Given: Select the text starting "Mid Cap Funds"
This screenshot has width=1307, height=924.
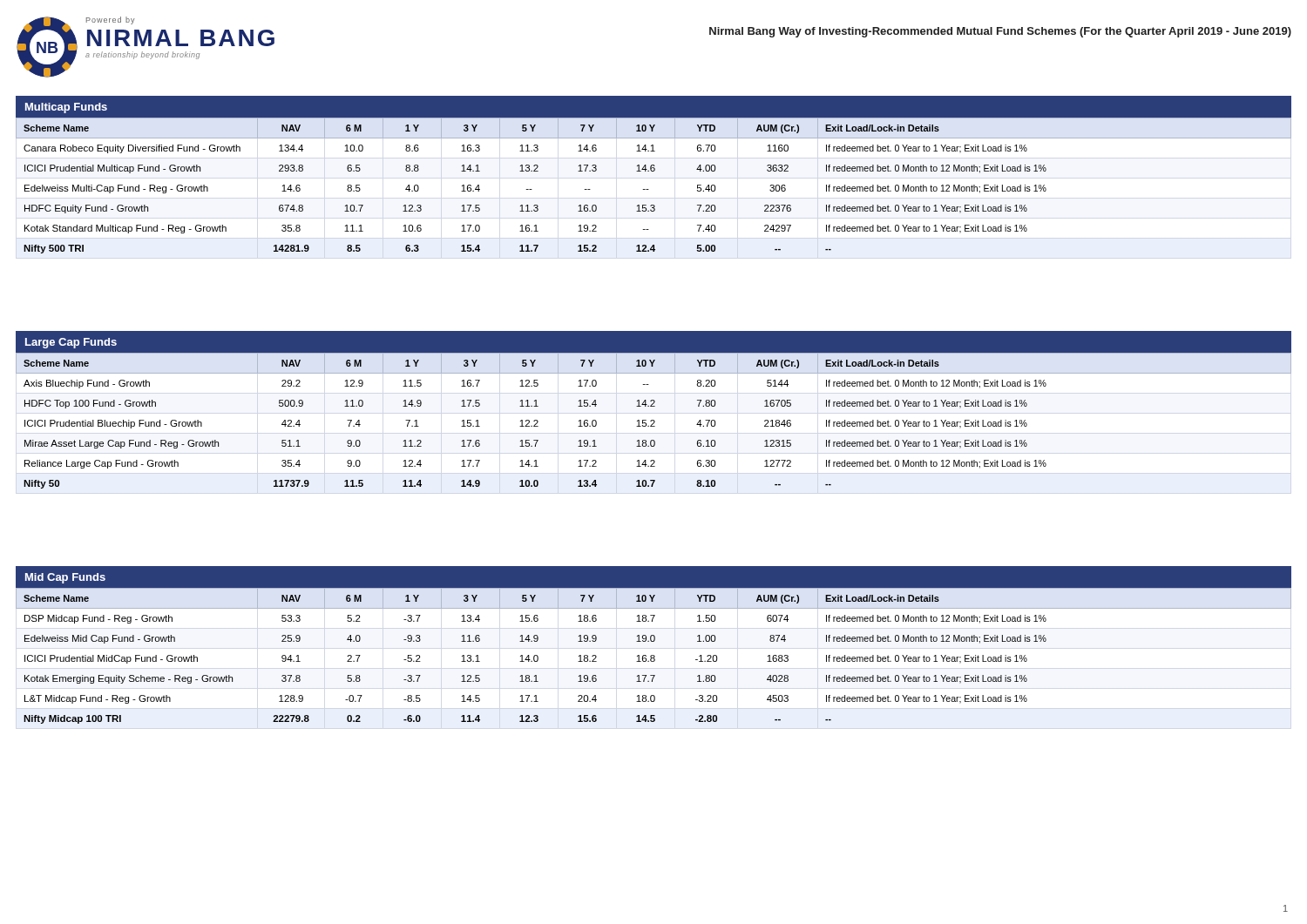Looking at the screenshot, I should [65, 577].
